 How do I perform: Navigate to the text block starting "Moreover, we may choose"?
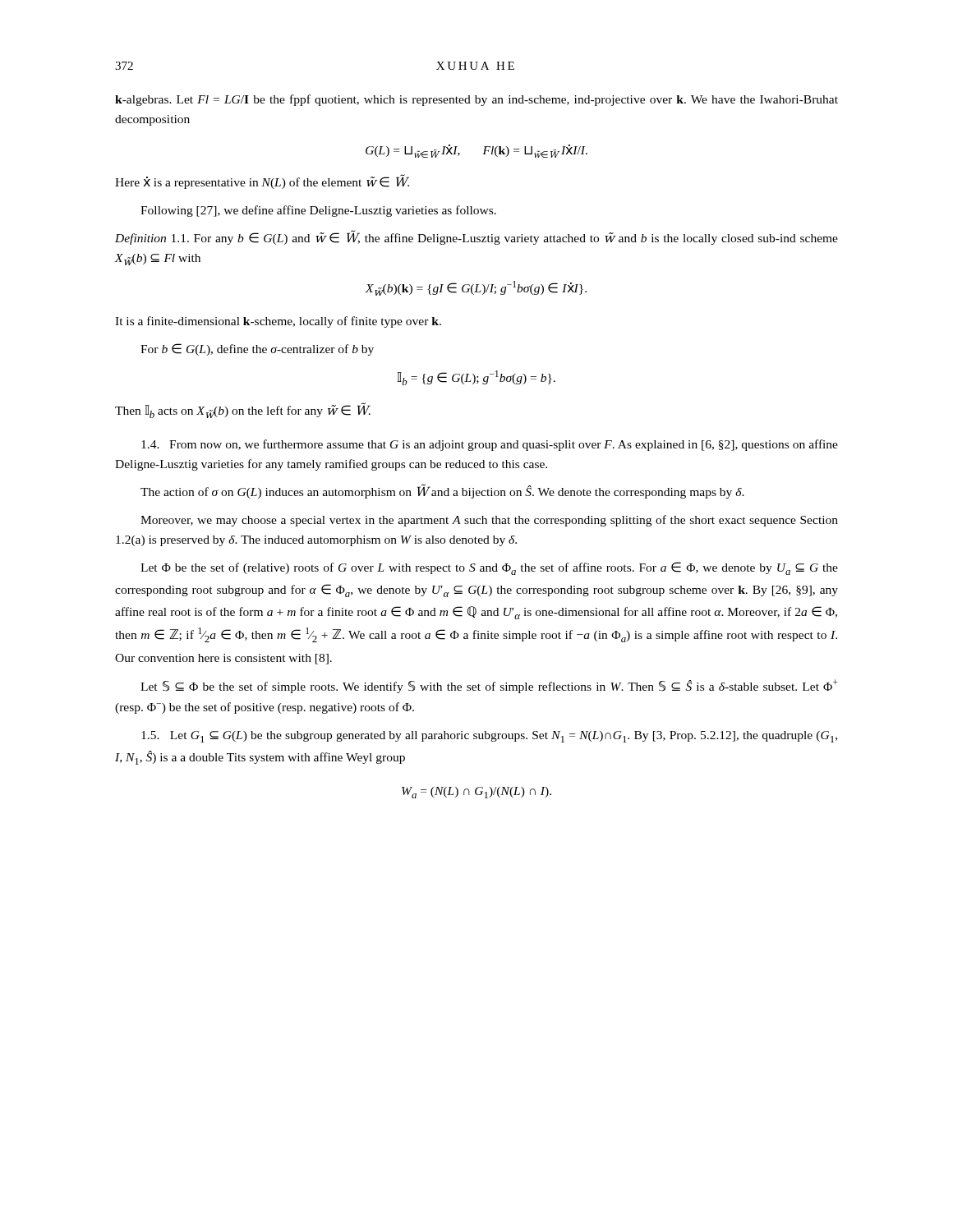[x=476, y=530]
